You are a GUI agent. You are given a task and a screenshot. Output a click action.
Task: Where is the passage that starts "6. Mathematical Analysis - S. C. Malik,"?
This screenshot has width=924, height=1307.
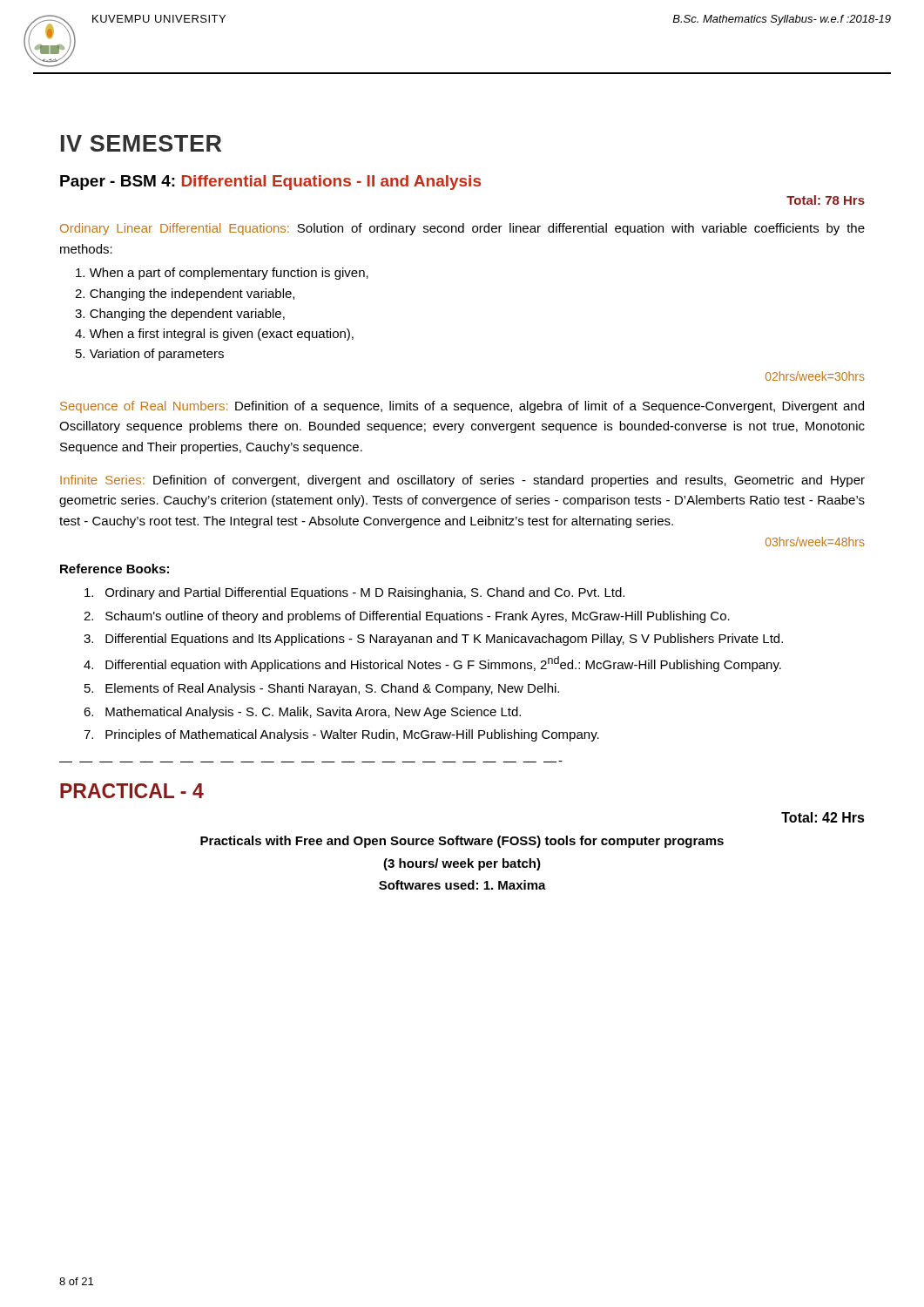(x=303, y=711)
